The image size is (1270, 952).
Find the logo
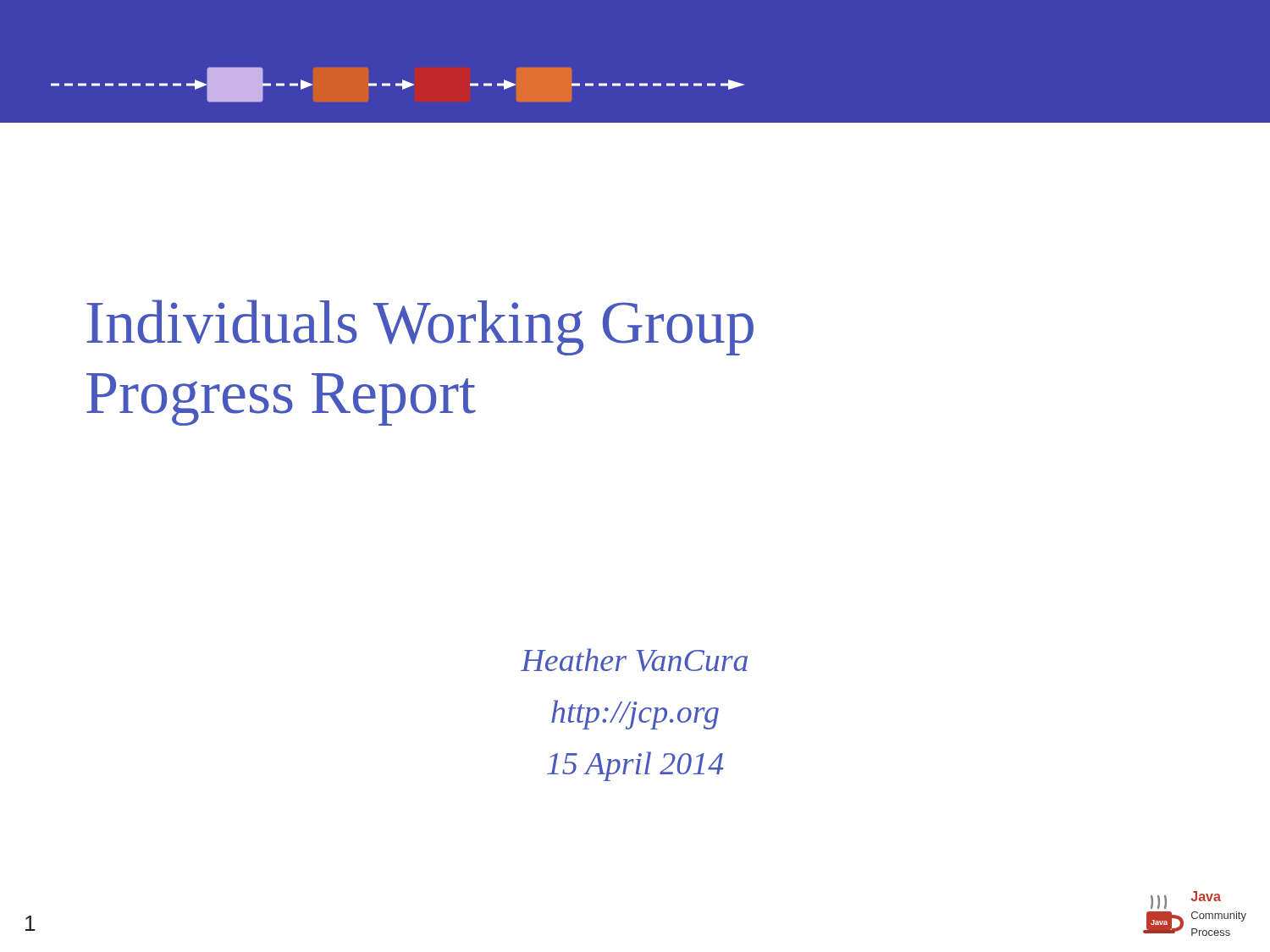point(1193,915)
